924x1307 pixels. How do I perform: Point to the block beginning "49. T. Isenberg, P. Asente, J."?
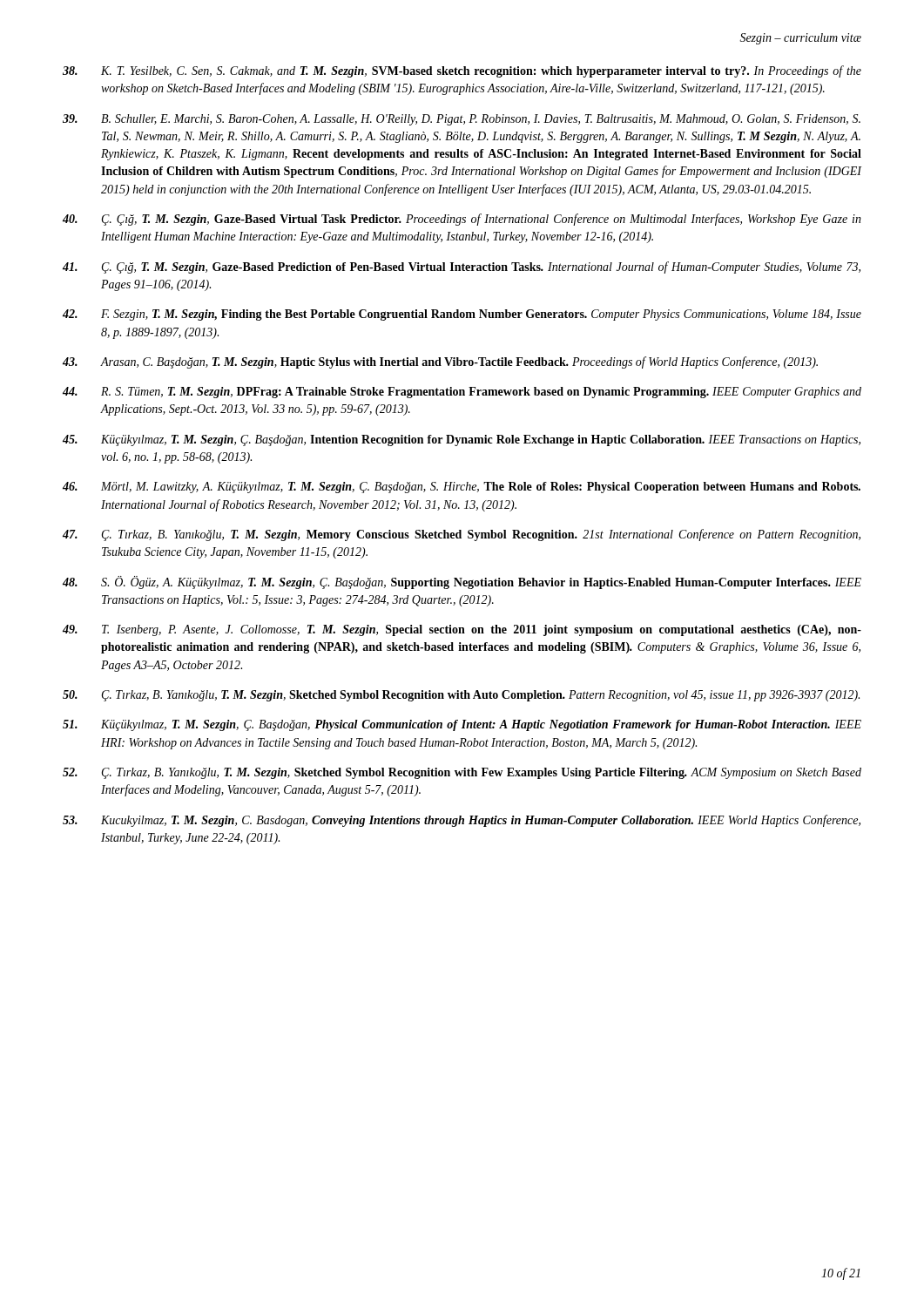[x=462, y=648]
